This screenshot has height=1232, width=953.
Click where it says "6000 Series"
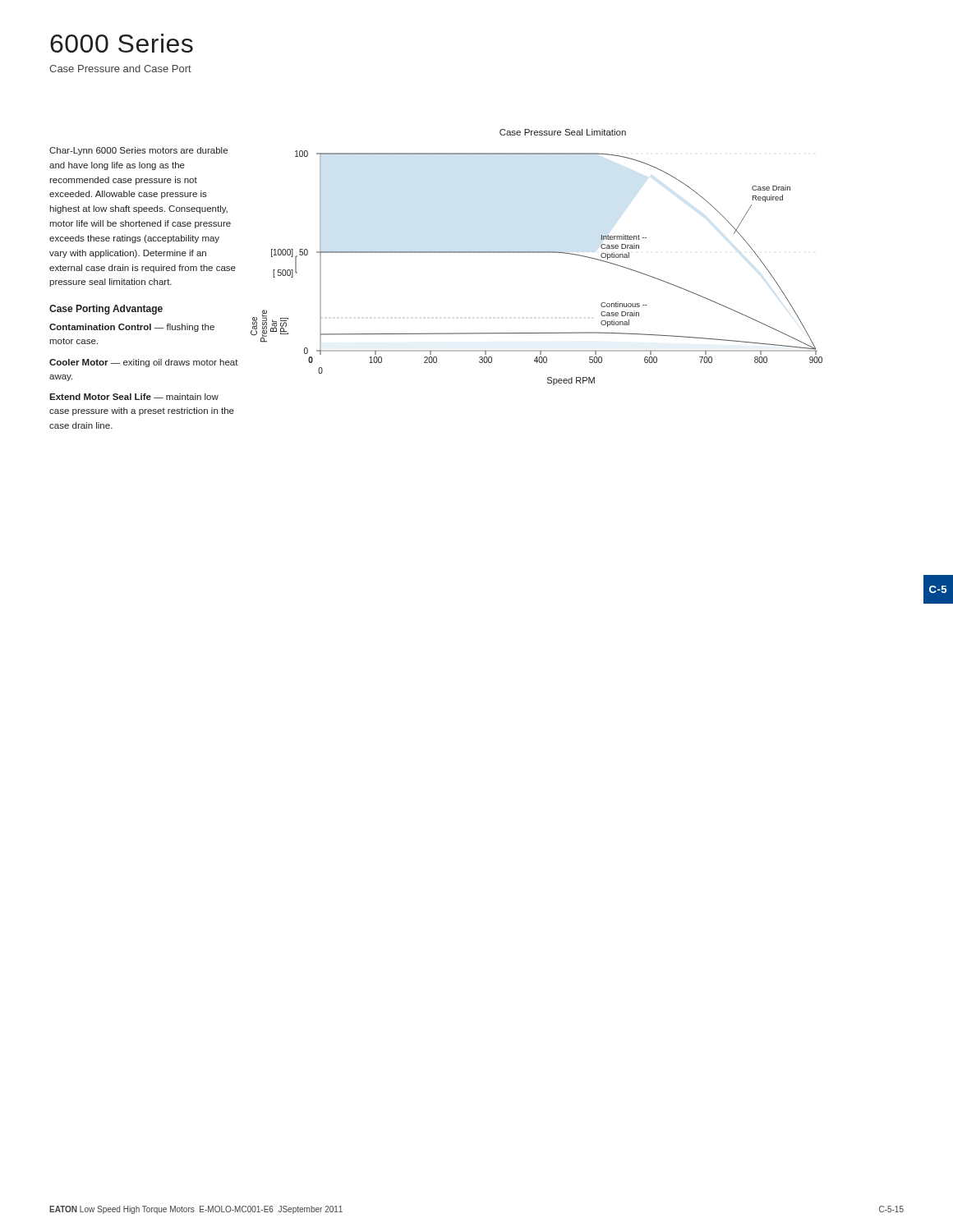click(x=122, y=44)
